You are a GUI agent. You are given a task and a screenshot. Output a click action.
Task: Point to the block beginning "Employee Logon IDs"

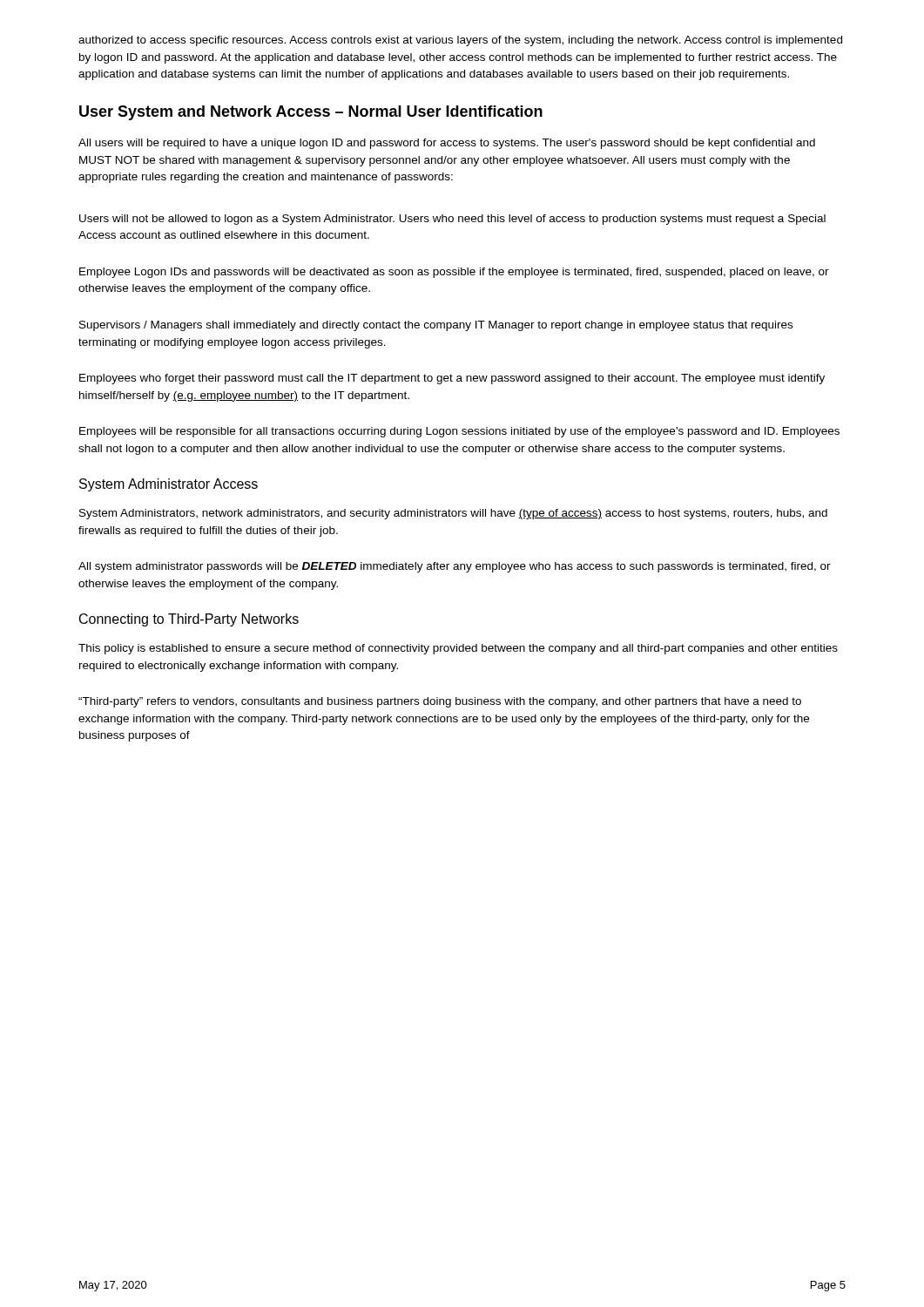coord(453,280)
